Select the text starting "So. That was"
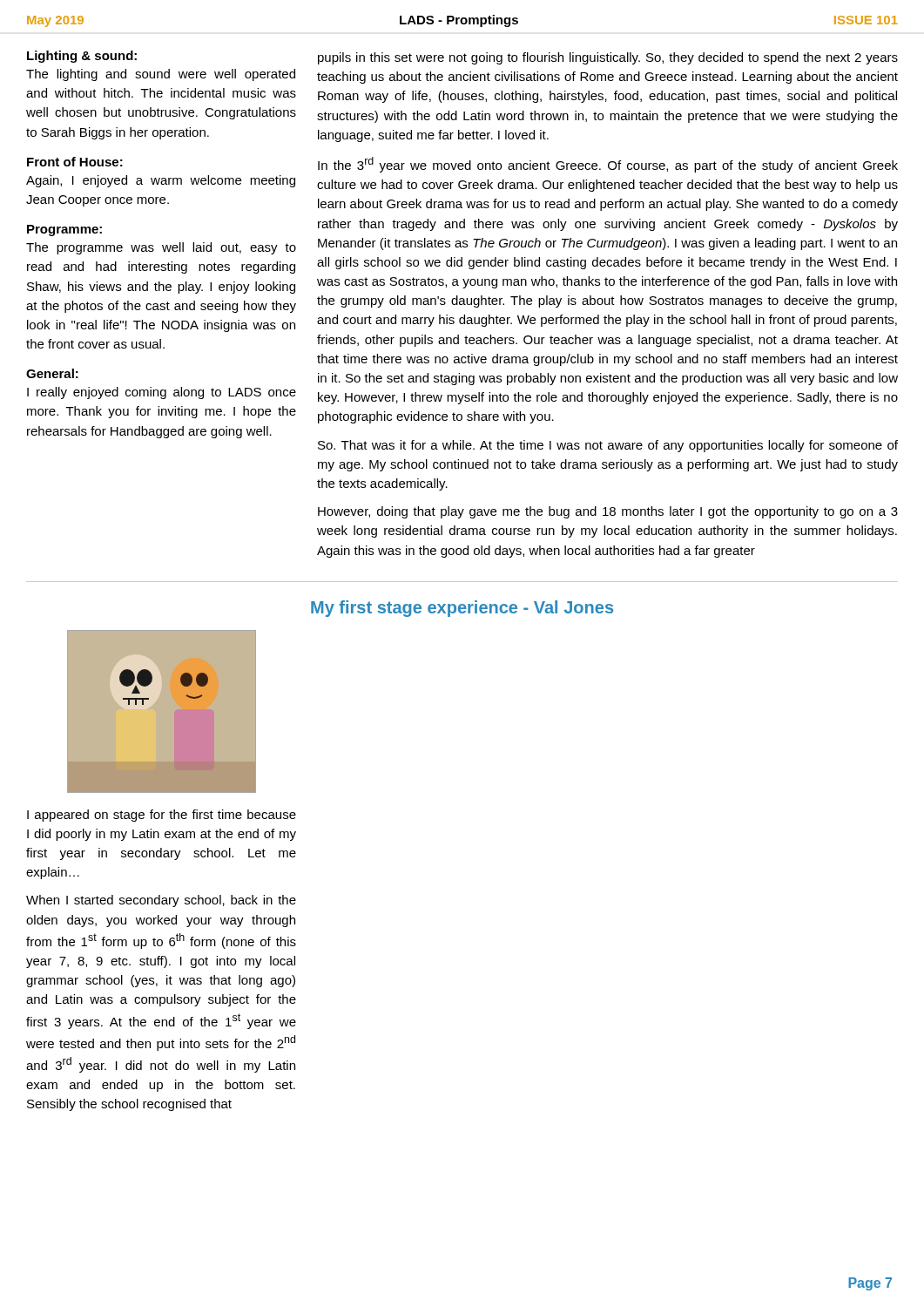This screenshot has width=924, height=1307. point(607,464)
